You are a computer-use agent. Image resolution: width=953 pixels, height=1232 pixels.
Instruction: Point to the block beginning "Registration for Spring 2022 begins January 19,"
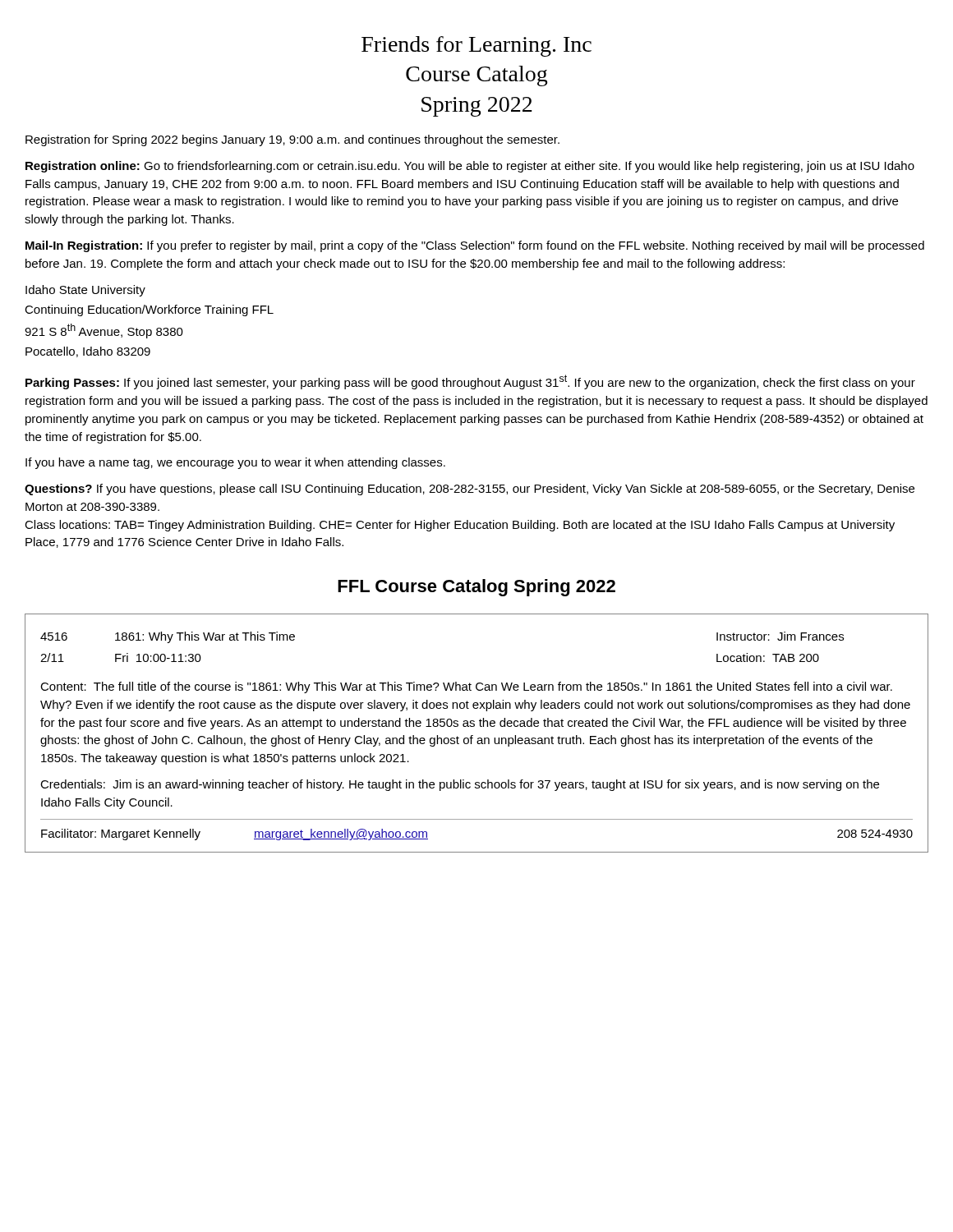pos(476,140)
